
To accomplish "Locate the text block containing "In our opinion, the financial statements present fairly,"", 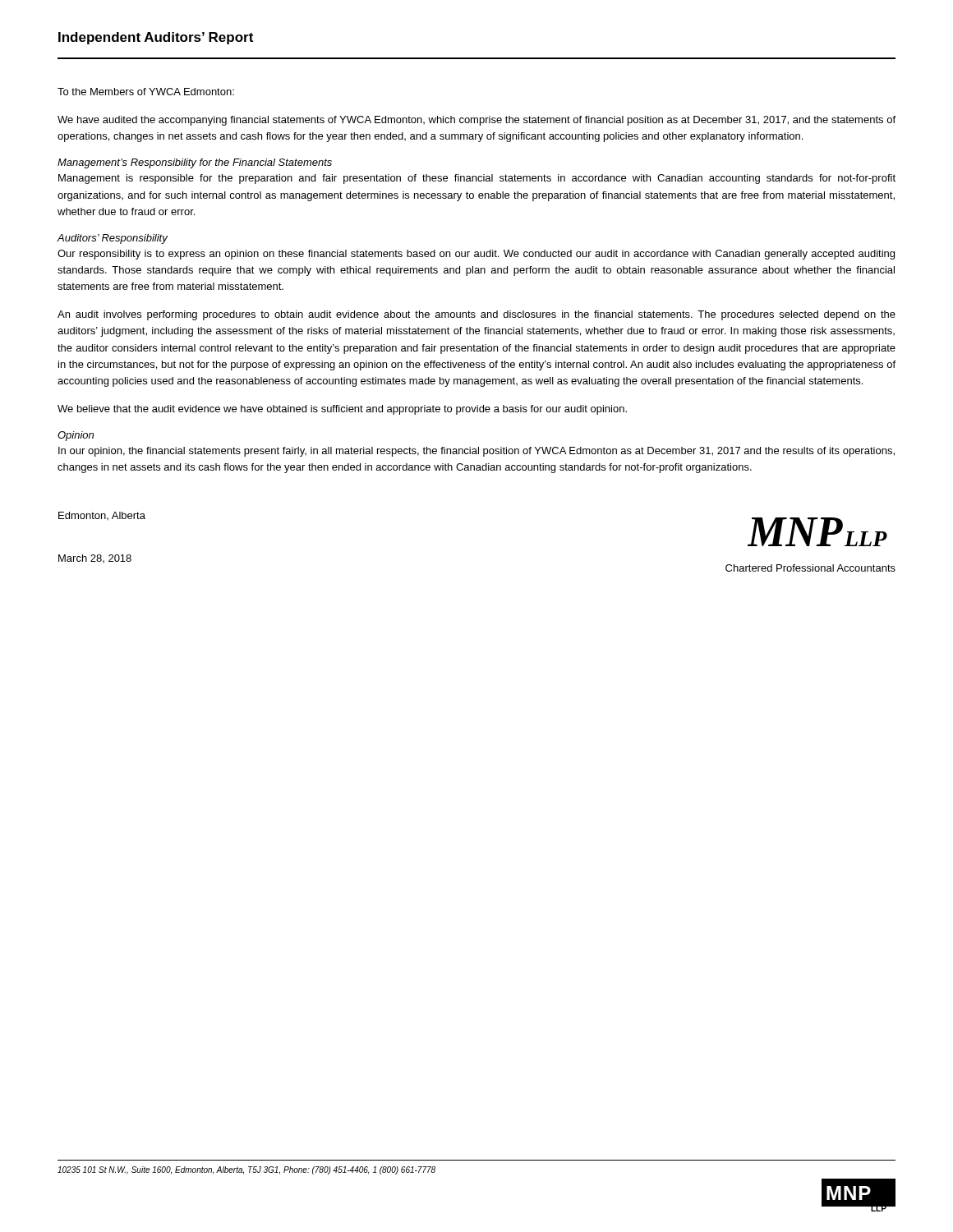I will coord(476,459).
